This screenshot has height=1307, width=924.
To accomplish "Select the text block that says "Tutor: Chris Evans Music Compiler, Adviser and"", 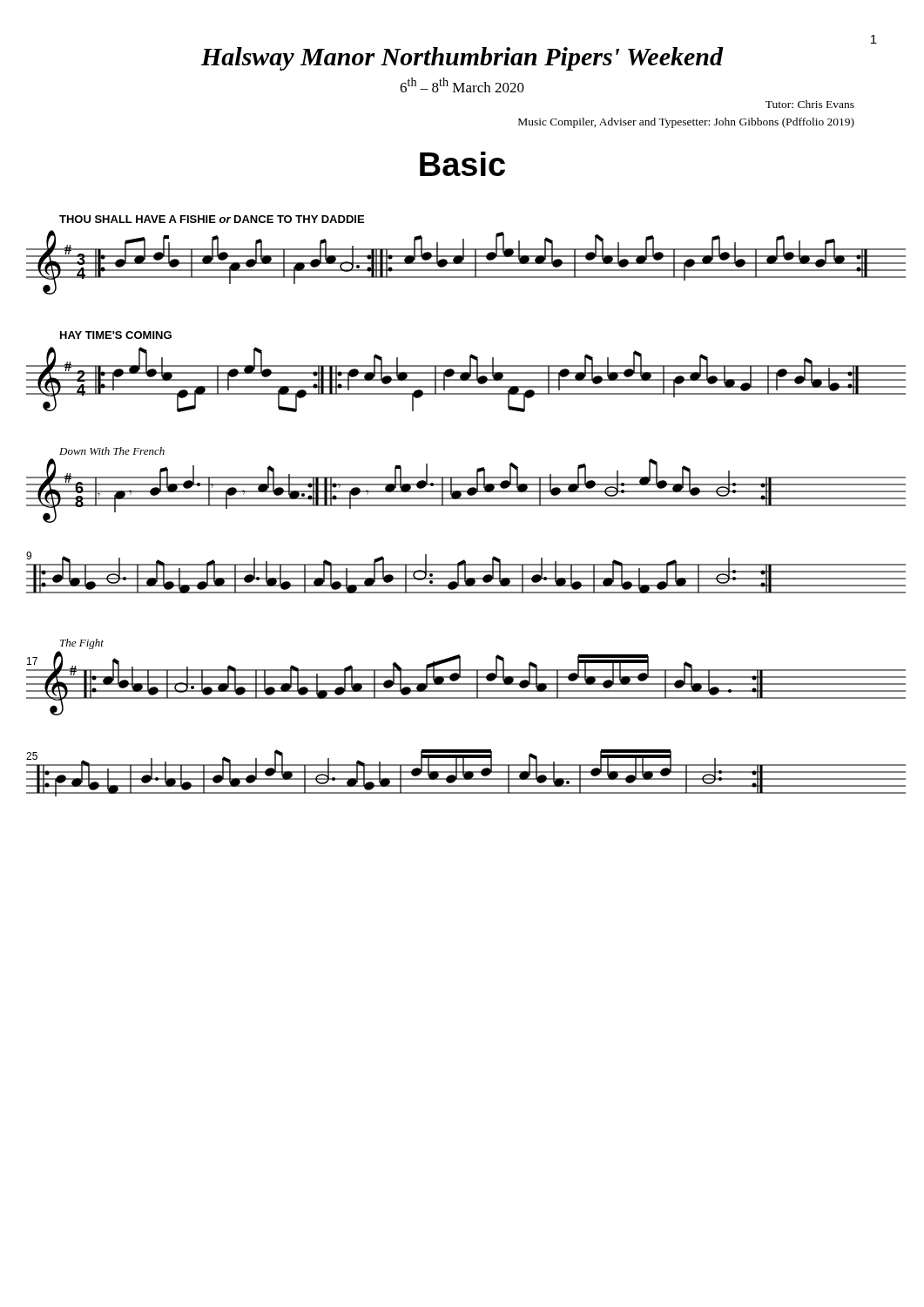I will tap(686, 113).
